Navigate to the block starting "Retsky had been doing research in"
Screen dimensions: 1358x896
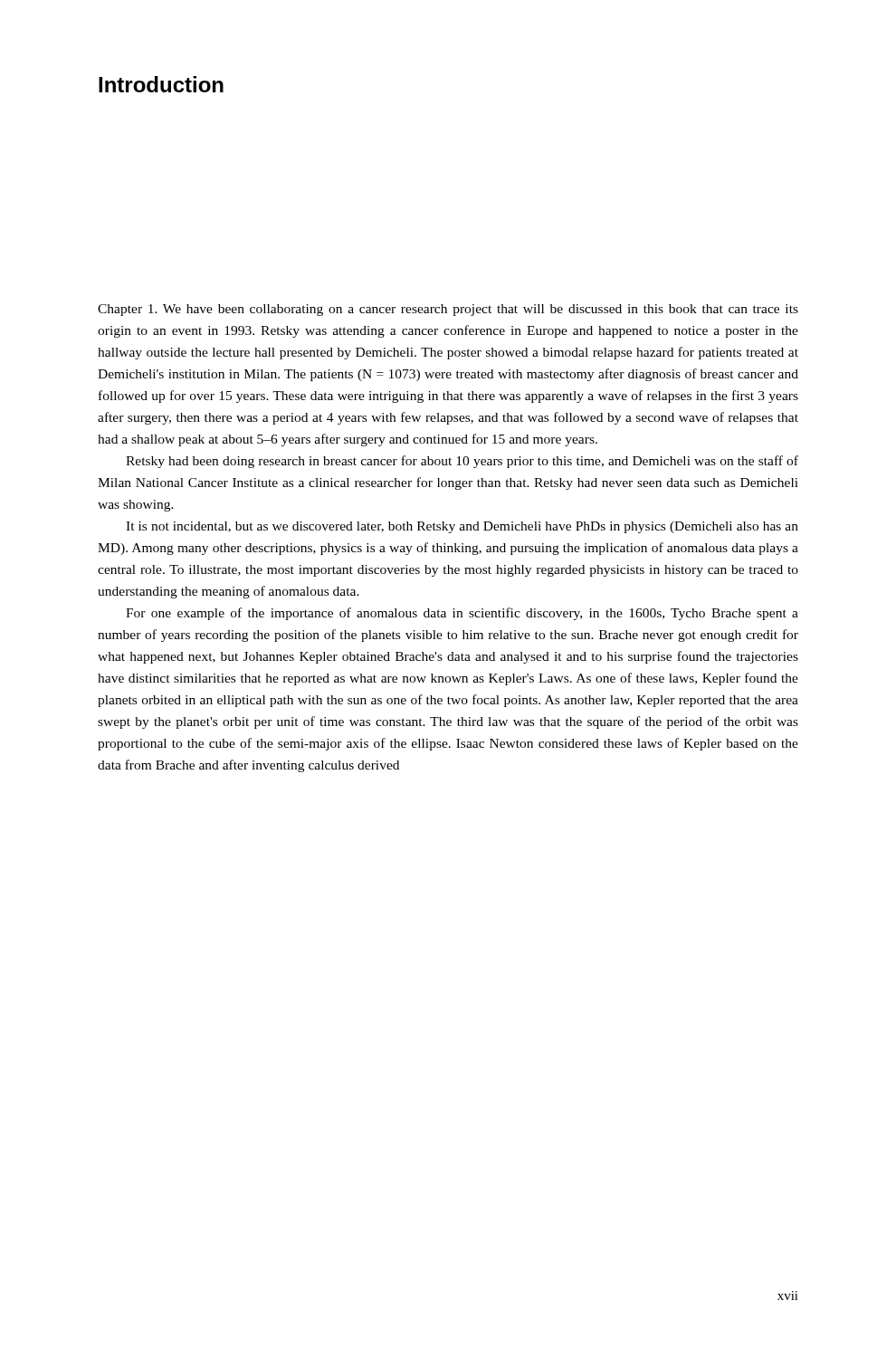[x=448, y=482]
